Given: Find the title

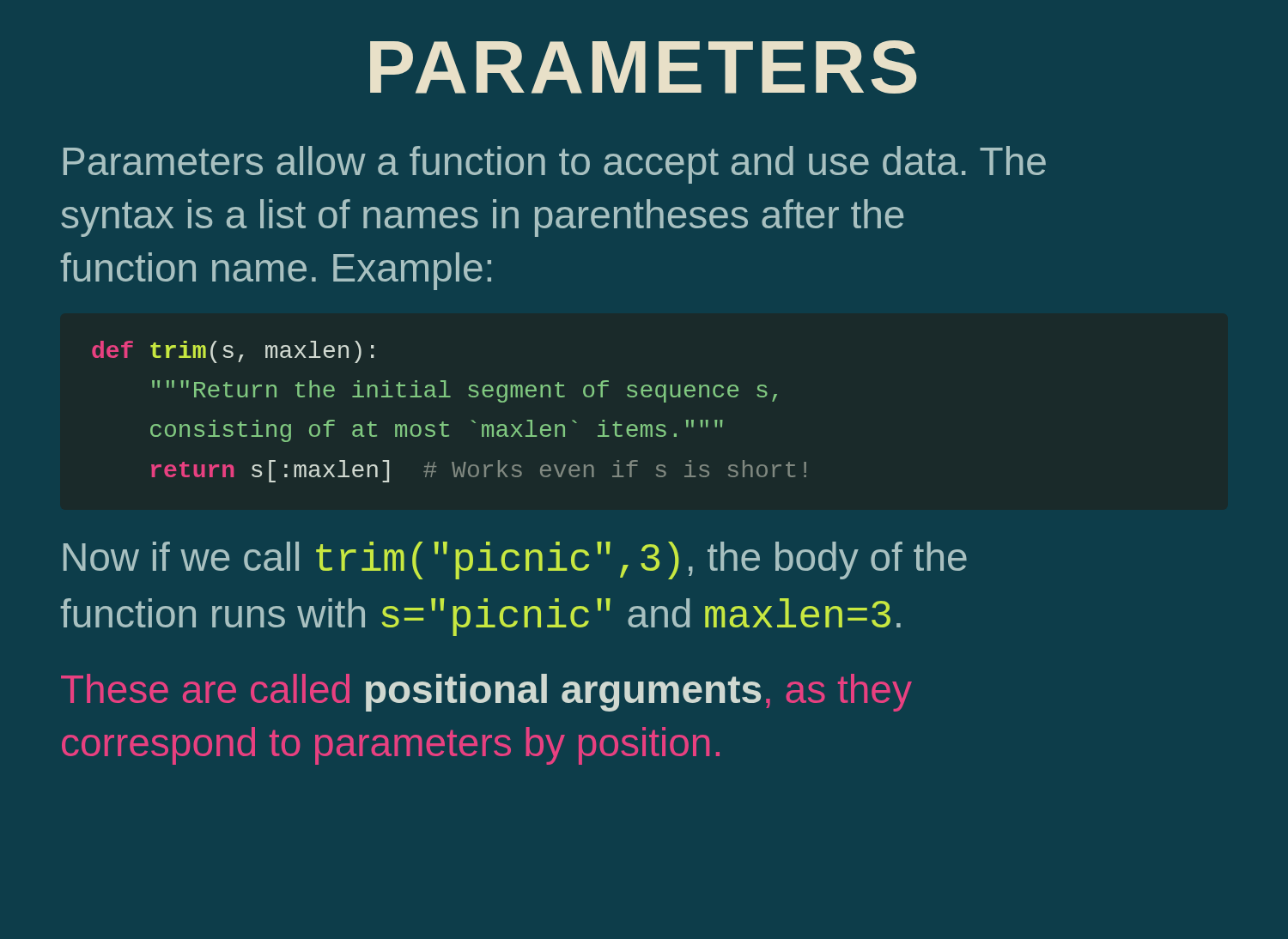Looking at the screenshot, I should point(644,67).
